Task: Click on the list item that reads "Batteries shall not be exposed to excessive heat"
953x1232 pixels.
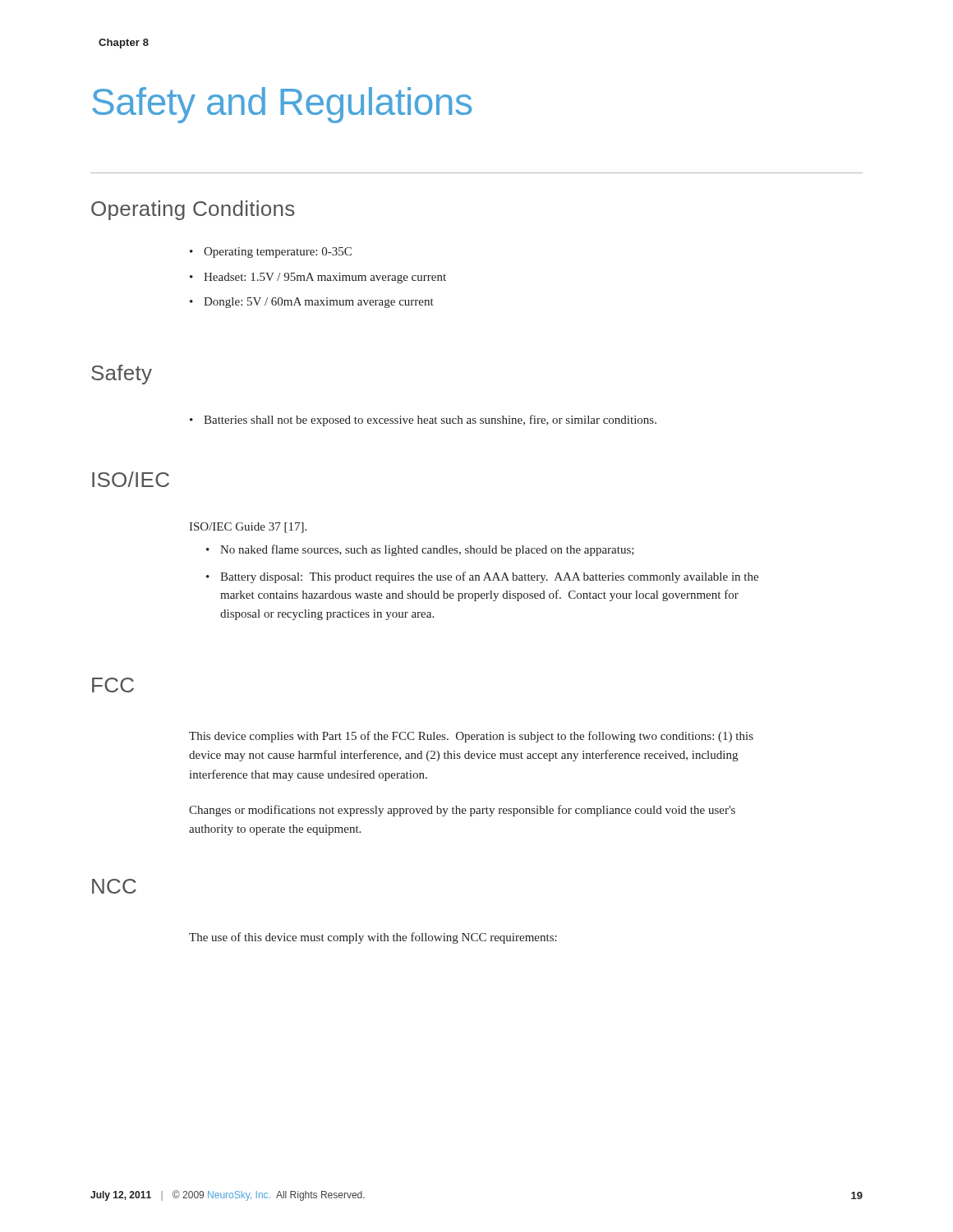Action: pyautogui.click(x=430, y=420)
